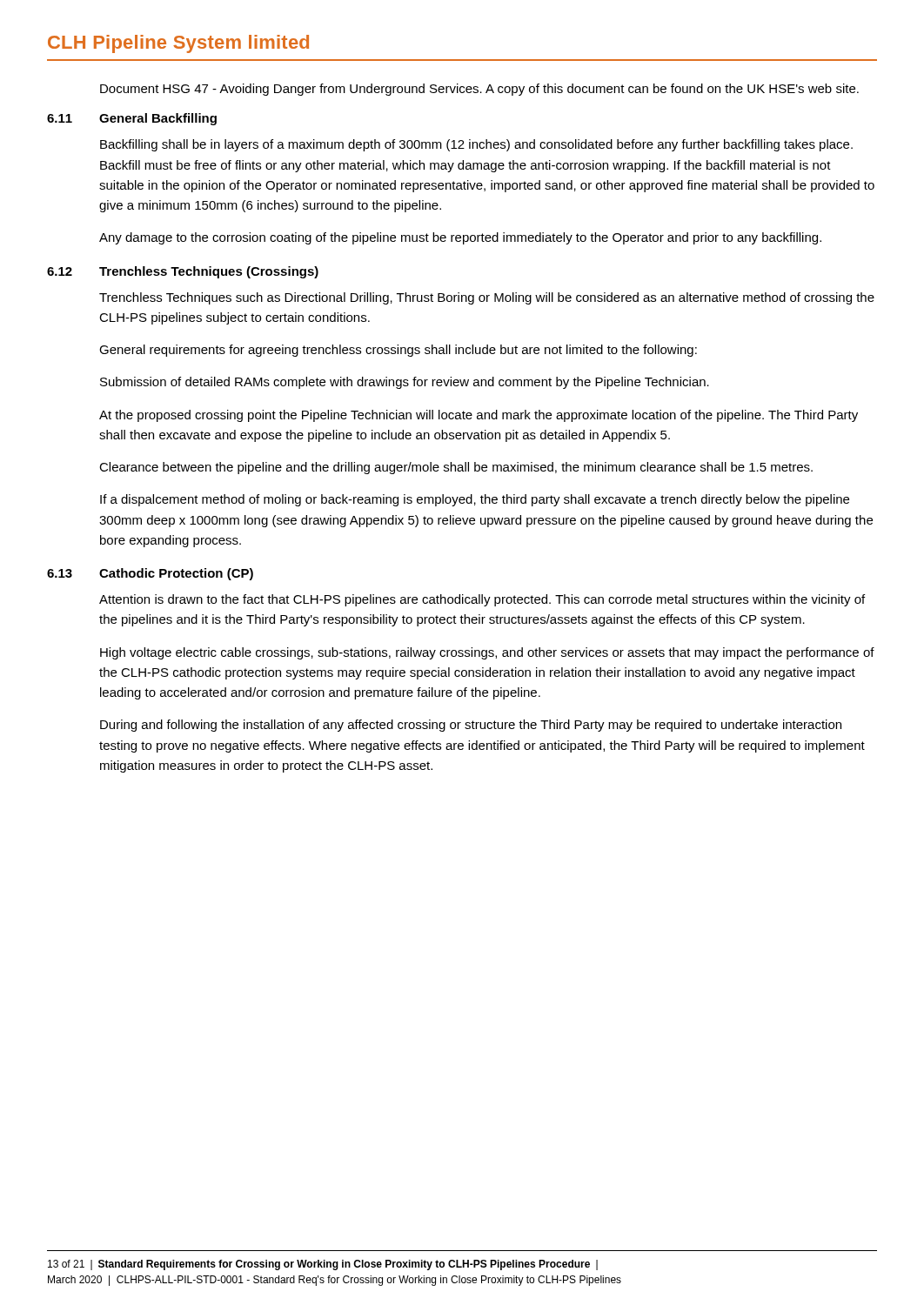This screenshot has height=1305, width=924.
Task: Point to the element starting "Any damage to"
Action: tap(461, 237)
